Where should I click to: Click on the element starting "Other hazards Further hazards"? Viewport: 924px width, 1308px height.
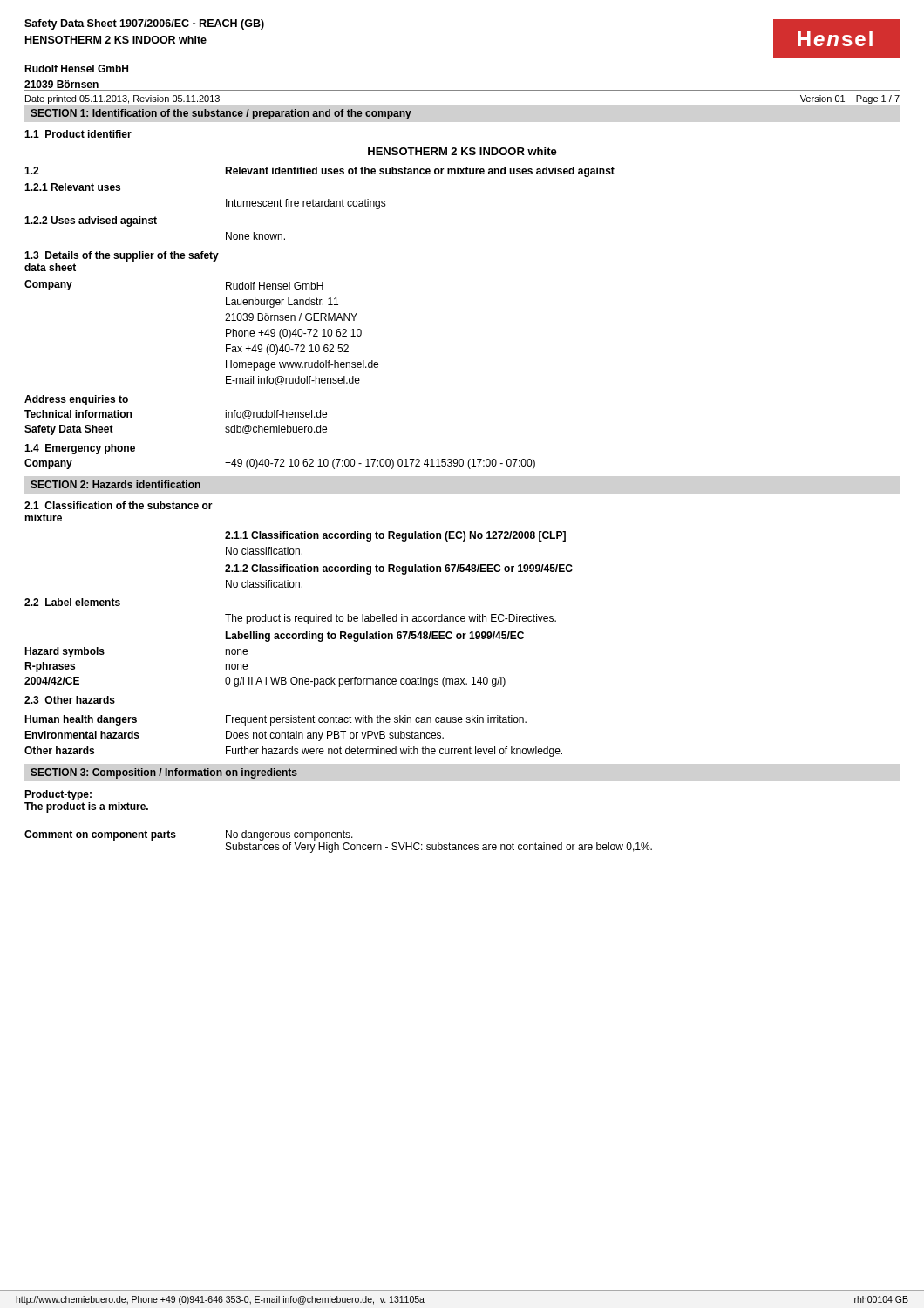tap(294, 751)
